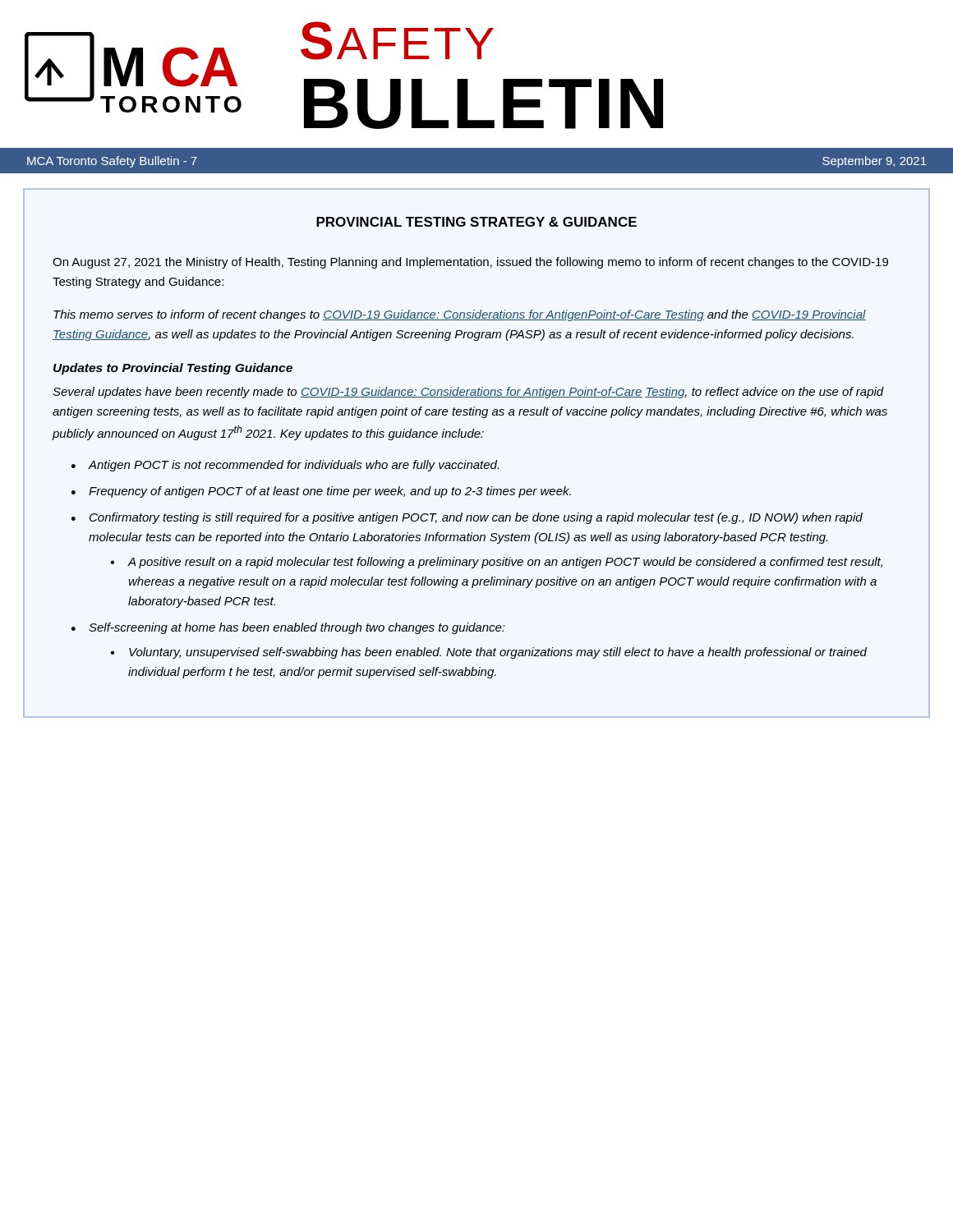Viewport: 953px width, 1232px height.
Task: Locate the text starting "This memo serves to inform"
Action: tap(459, 324)
